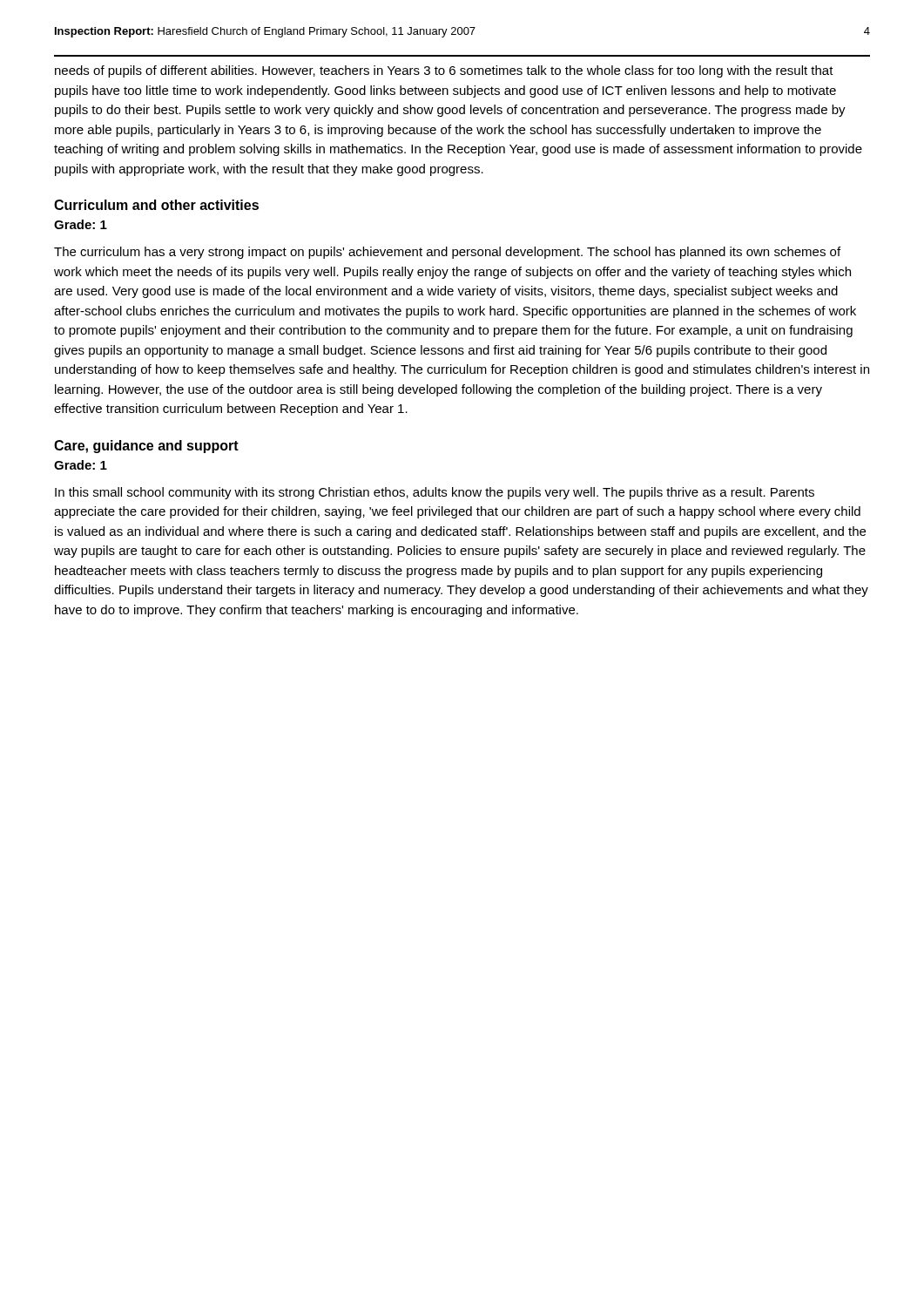Where does it say "Care, guidance and support"?
The image size is (924, 1307).
pos(146,445)
